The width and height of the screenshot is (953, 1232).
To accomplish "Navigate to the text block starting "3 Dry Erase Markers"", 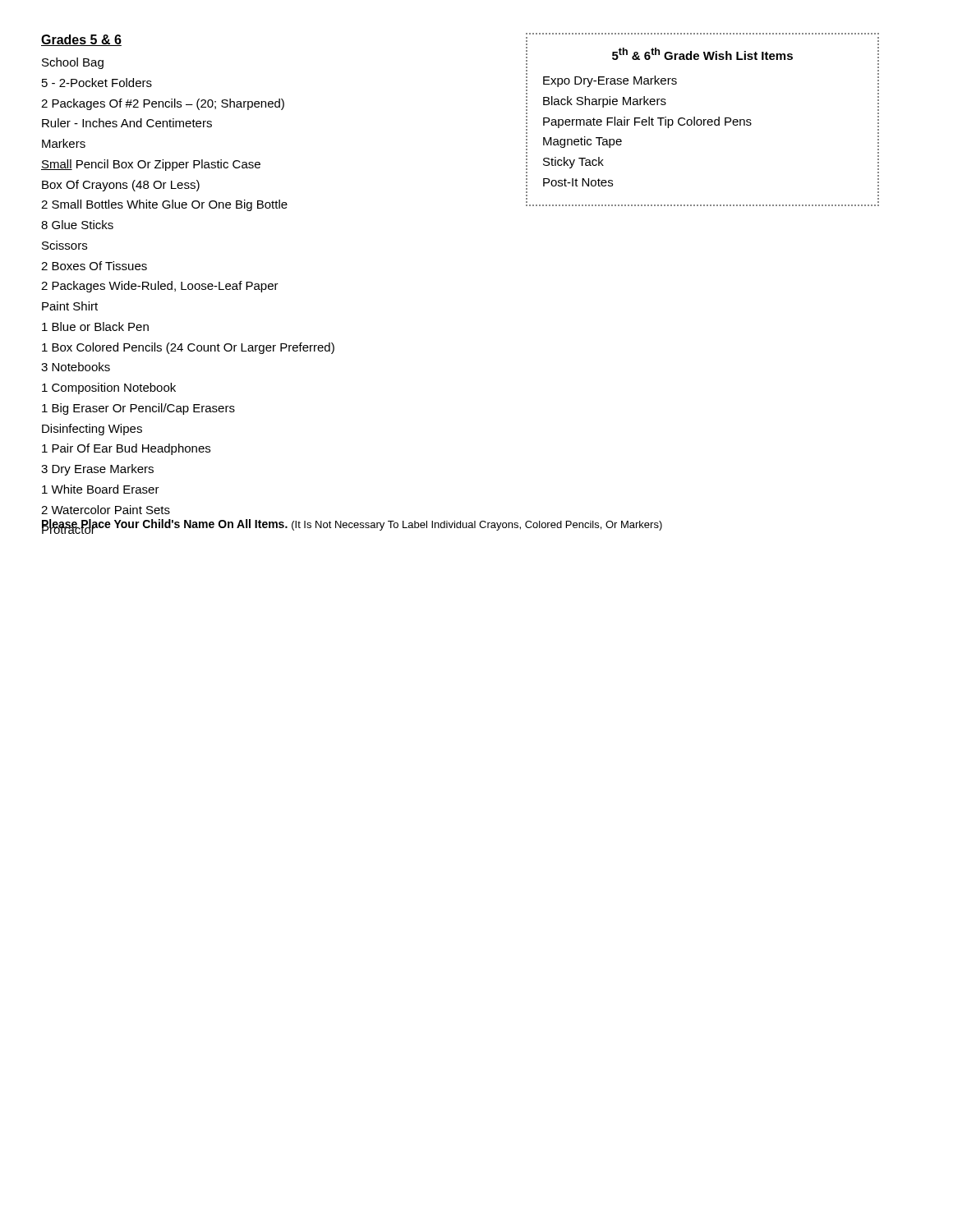I will [98, 469].
